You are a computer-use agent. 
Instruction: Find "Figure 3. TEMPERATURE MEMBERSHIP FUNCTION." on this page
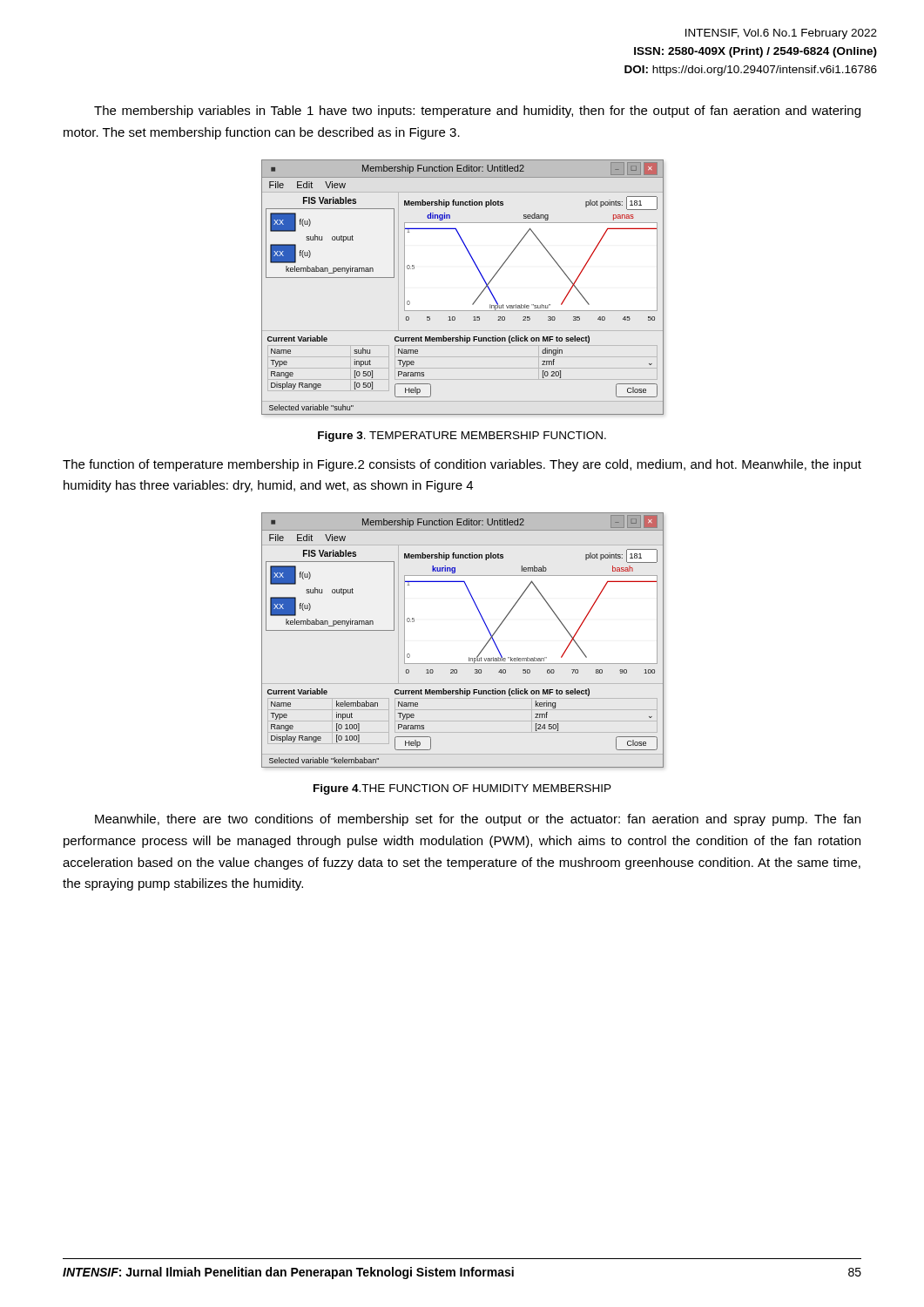pos(462,435)
